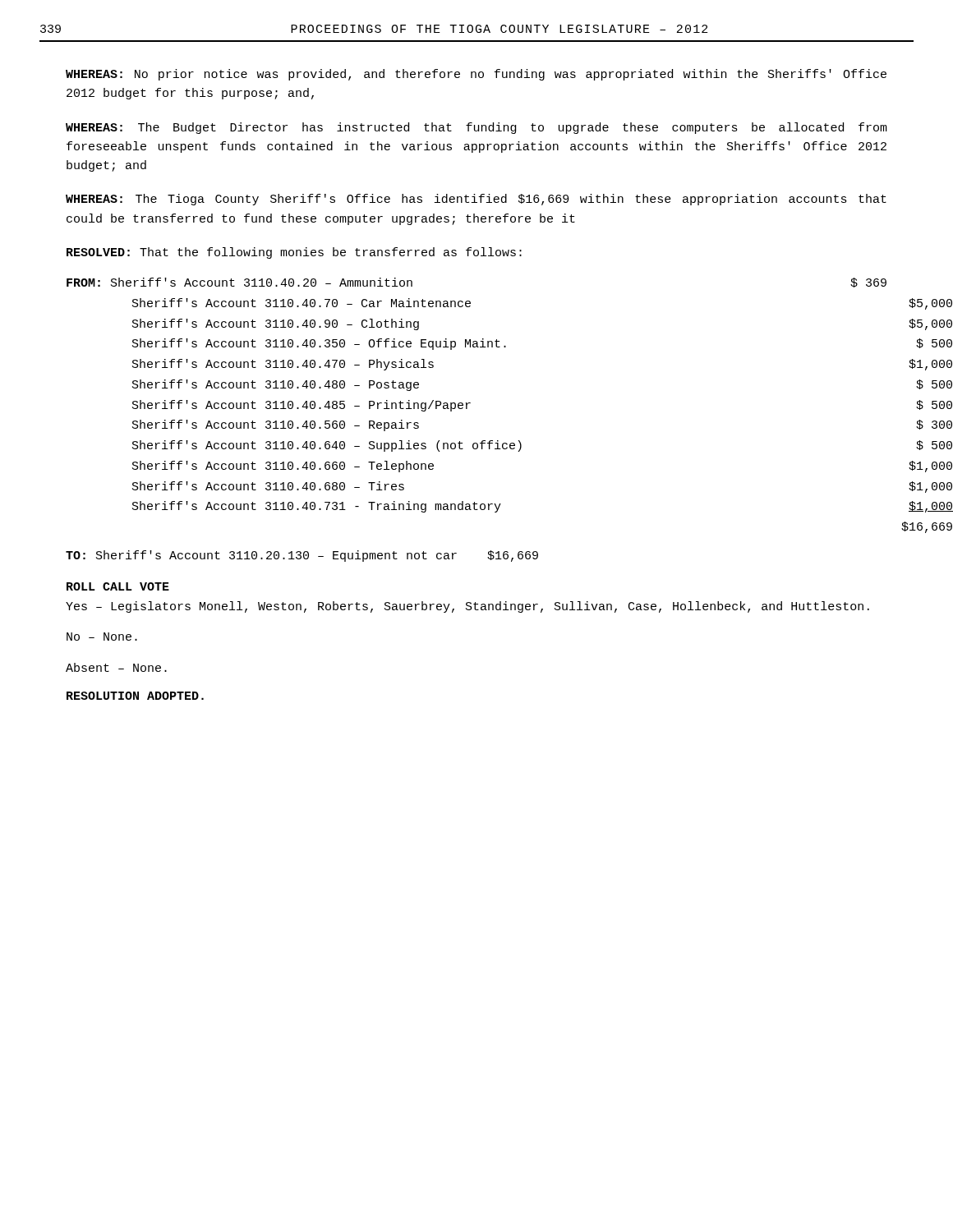
Task: Click on the list item that reads "Sheriff's Account 3110.40.70 – Car Maintenance $5,000"
Action: (306, 303)
